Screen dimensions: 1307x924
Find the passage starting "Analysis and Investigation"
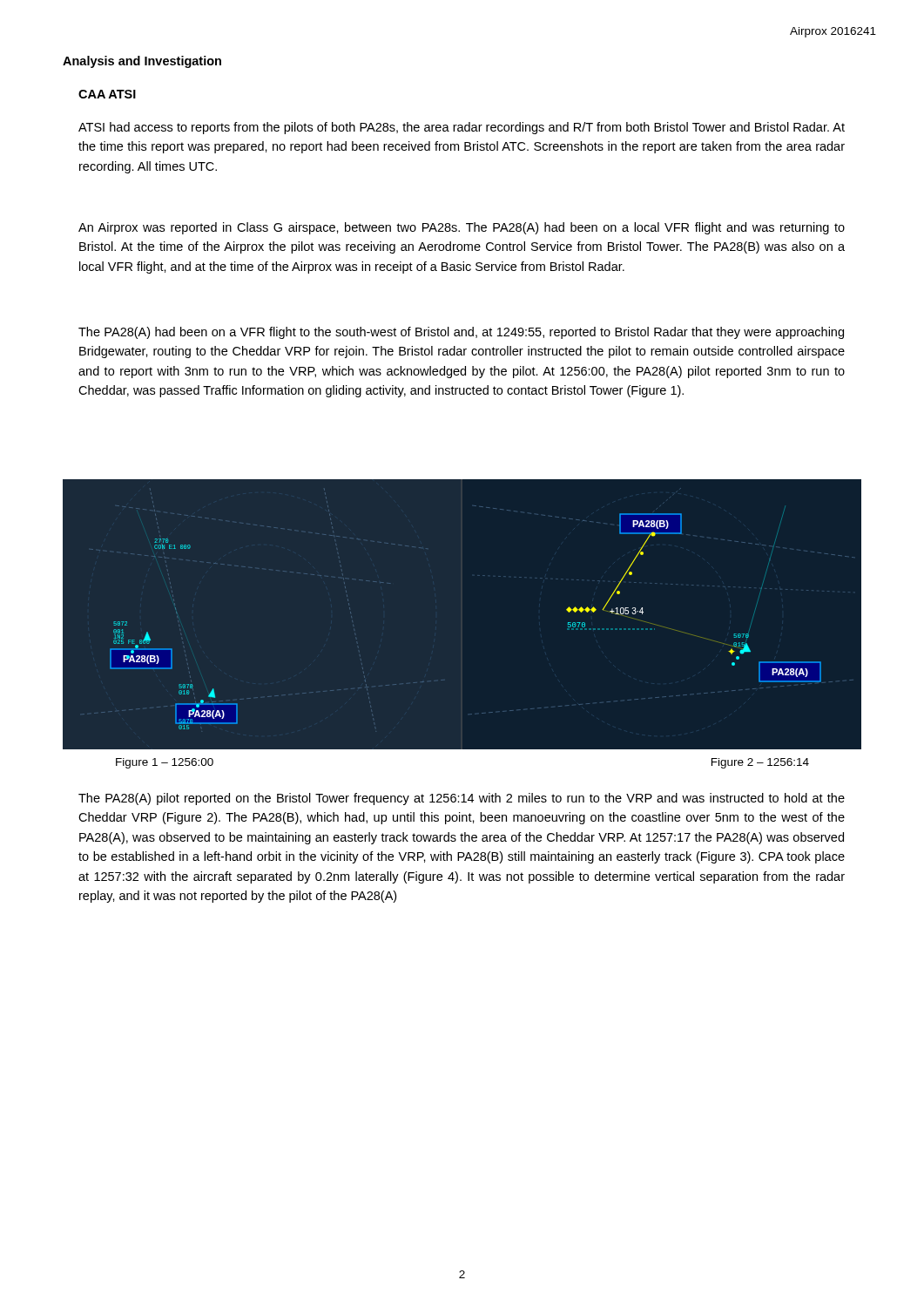(142, 61)
